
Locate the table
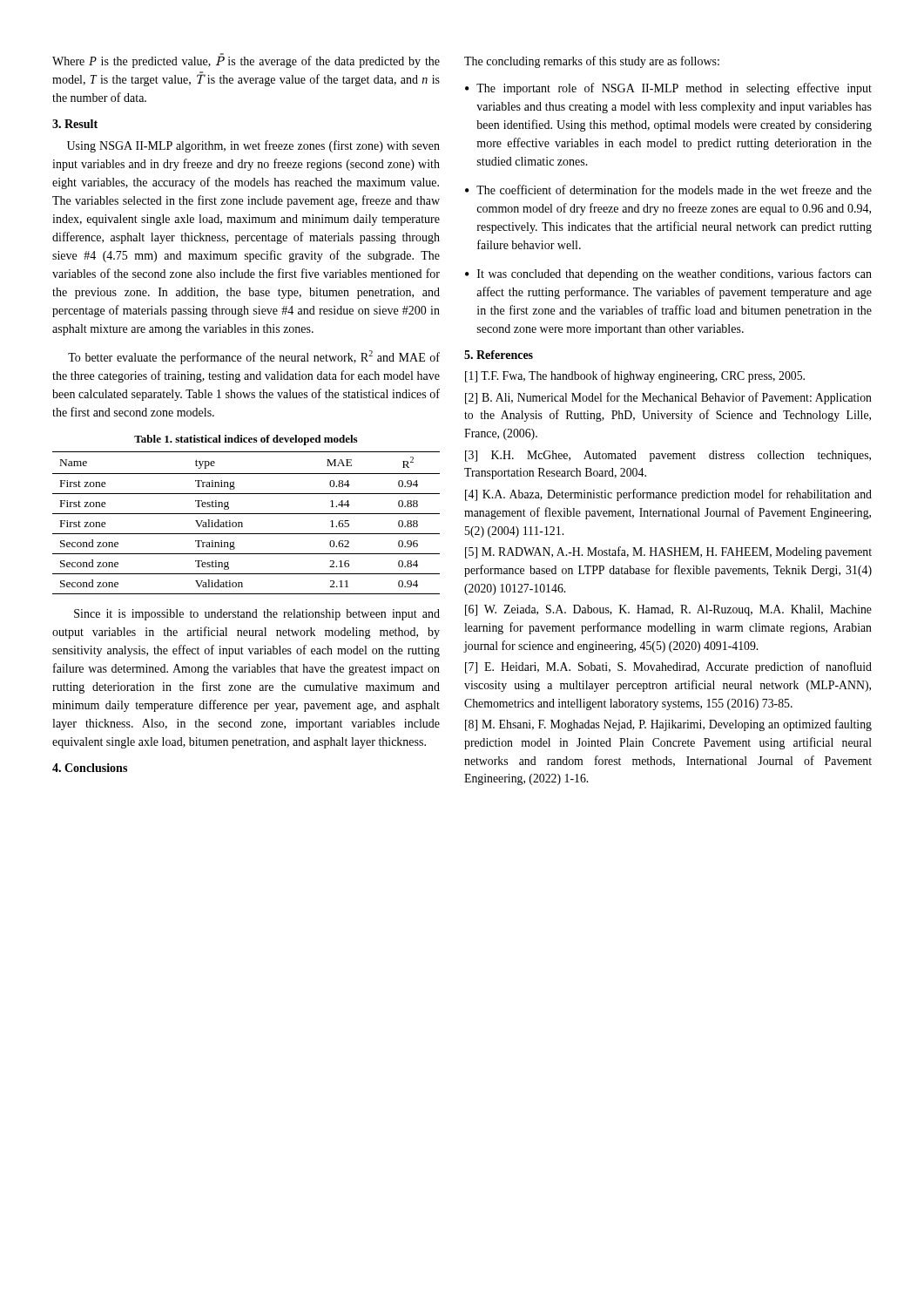(246, 523)
